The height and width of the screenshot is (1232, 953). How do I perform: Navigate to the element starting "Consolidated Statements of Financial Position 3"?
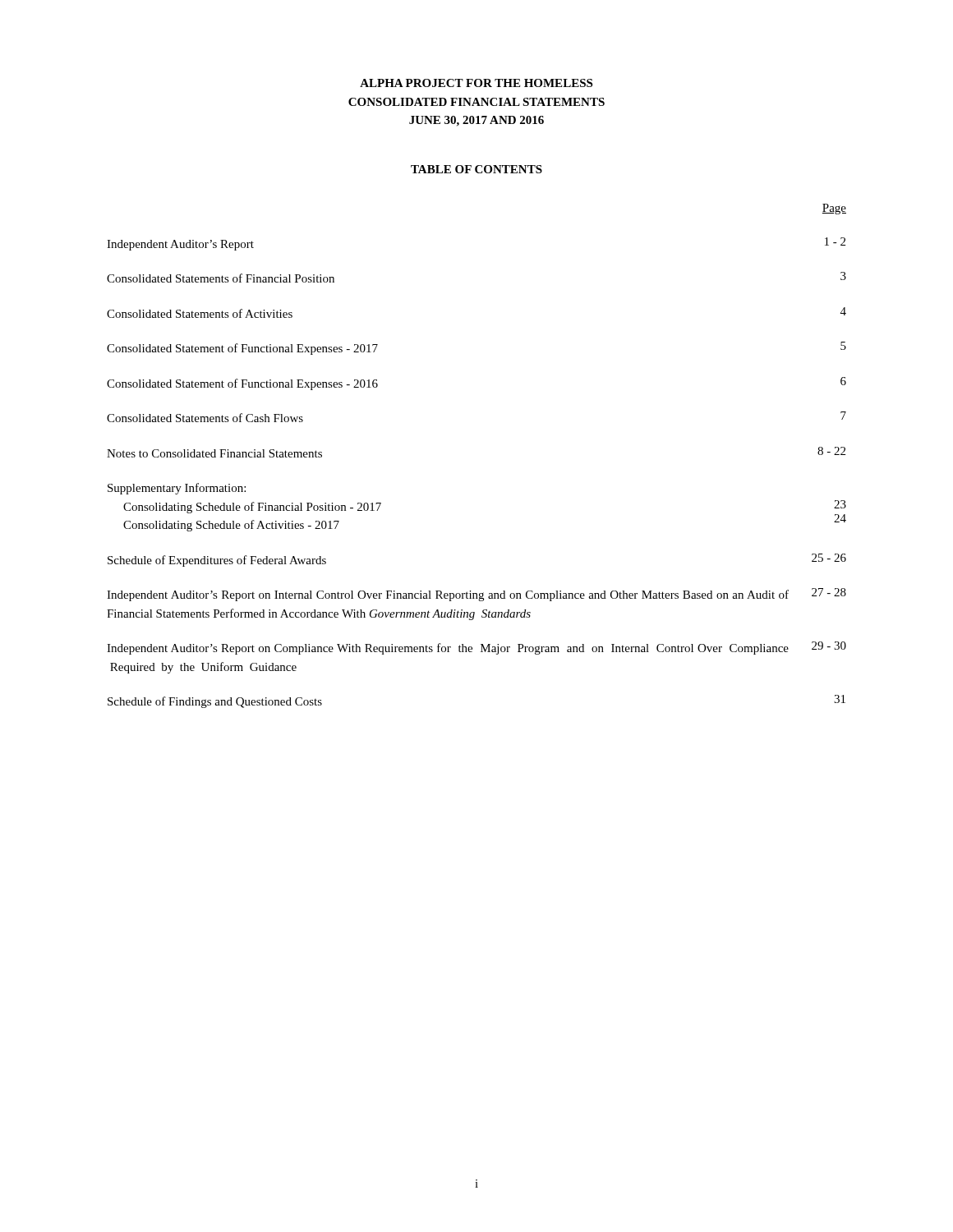[226, 277]
